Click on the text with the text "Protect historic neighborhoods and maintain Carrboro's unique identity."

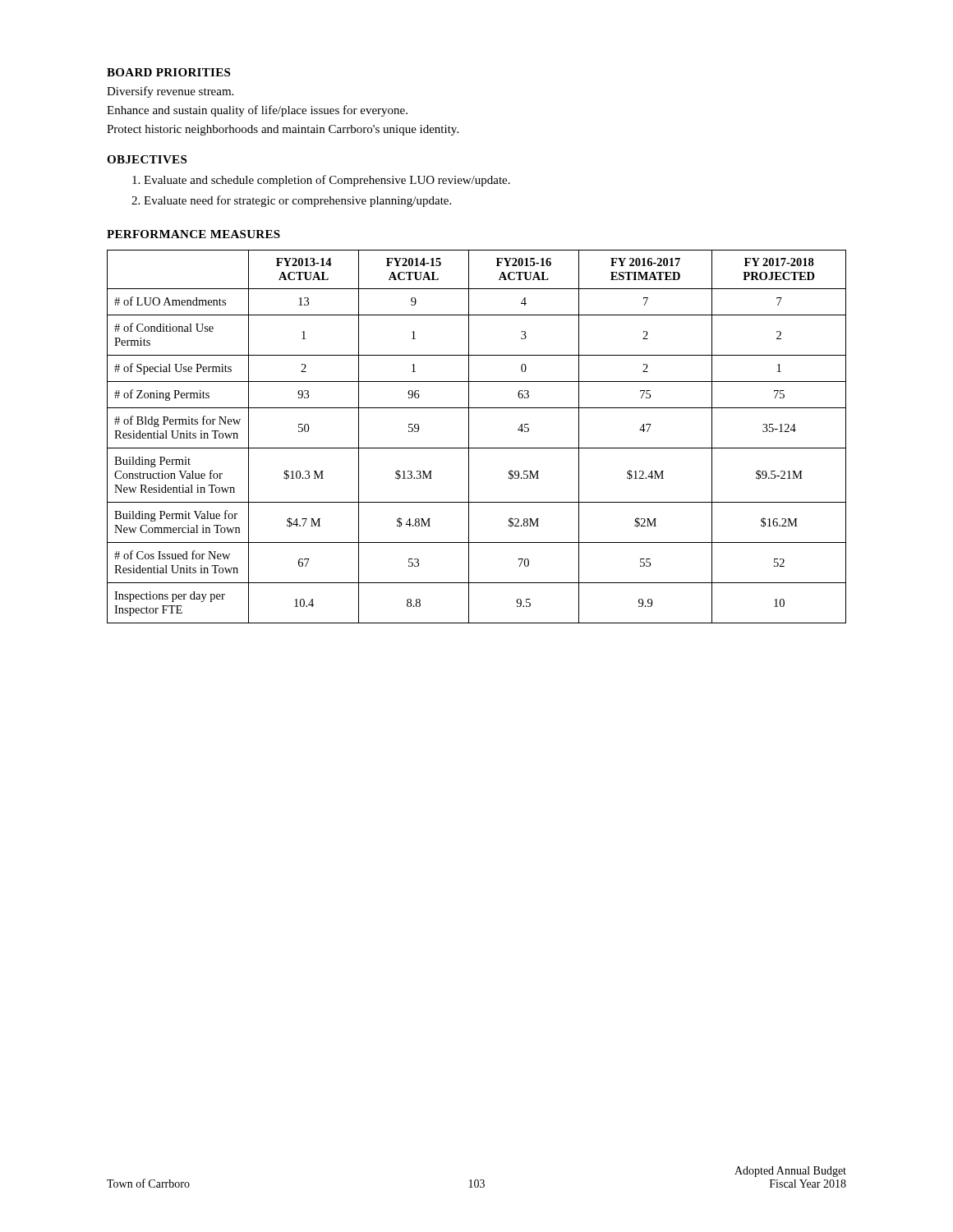[x=283, y=129]
